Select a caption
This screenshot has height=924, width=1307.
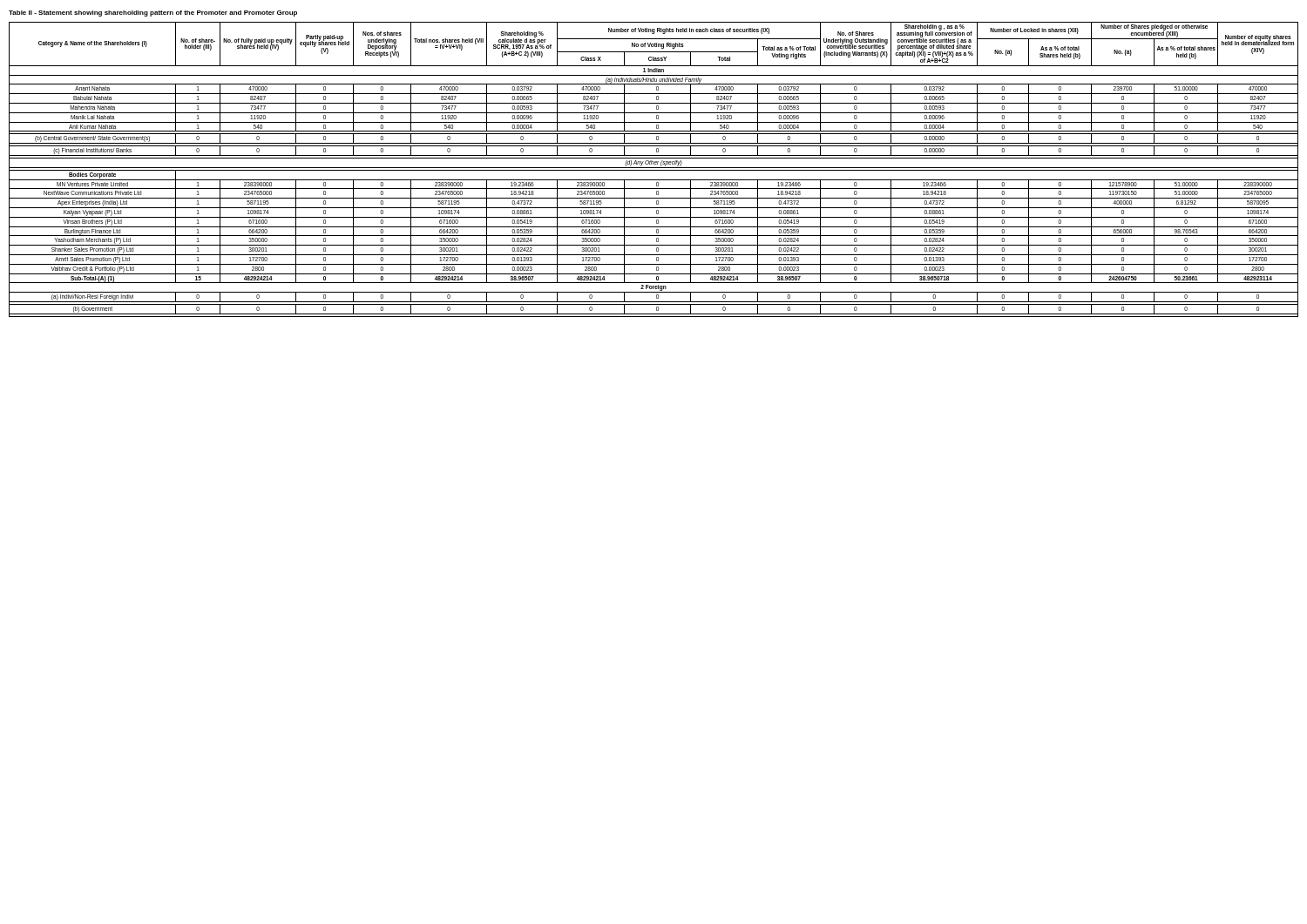point(153,13)
